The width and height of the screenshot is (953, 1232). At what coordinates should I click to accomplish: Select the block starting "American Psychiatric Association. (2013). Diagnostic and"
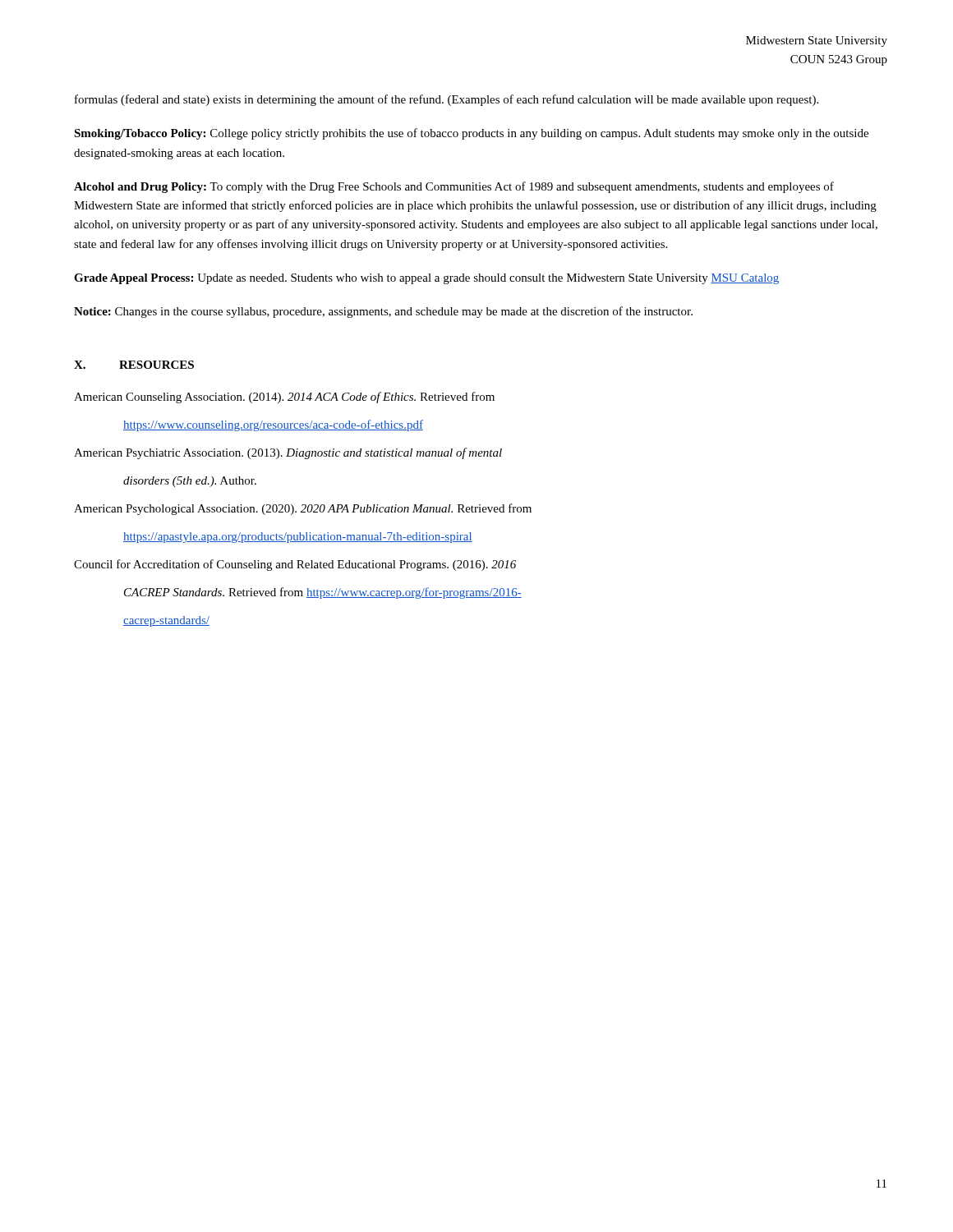[x=288, y=453]
